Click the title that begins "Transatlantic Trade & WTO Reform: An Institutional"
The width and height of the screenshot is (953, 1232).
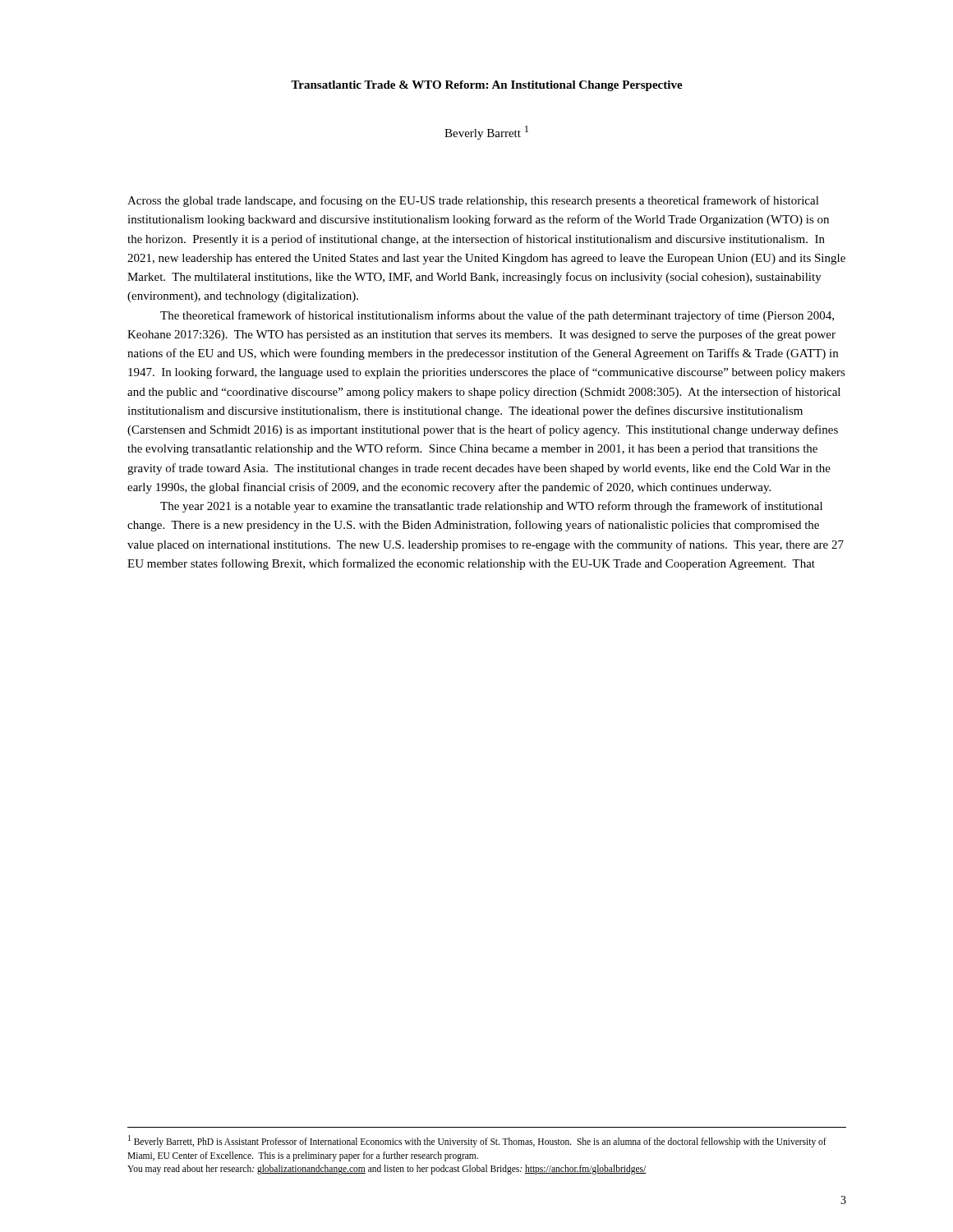click(487, 85)
